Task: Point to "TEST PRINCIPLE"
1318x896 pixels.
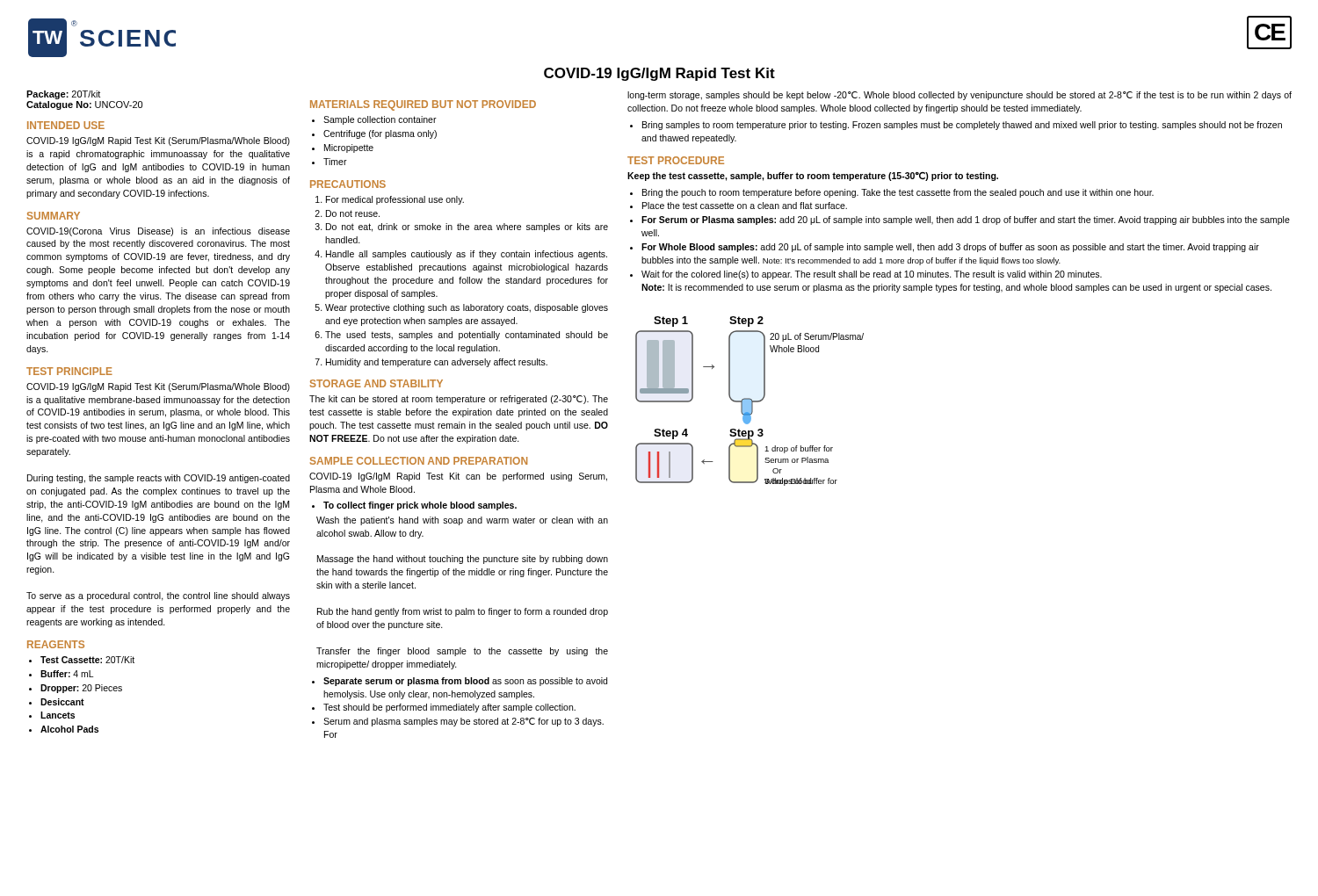Action: point(69,371)
